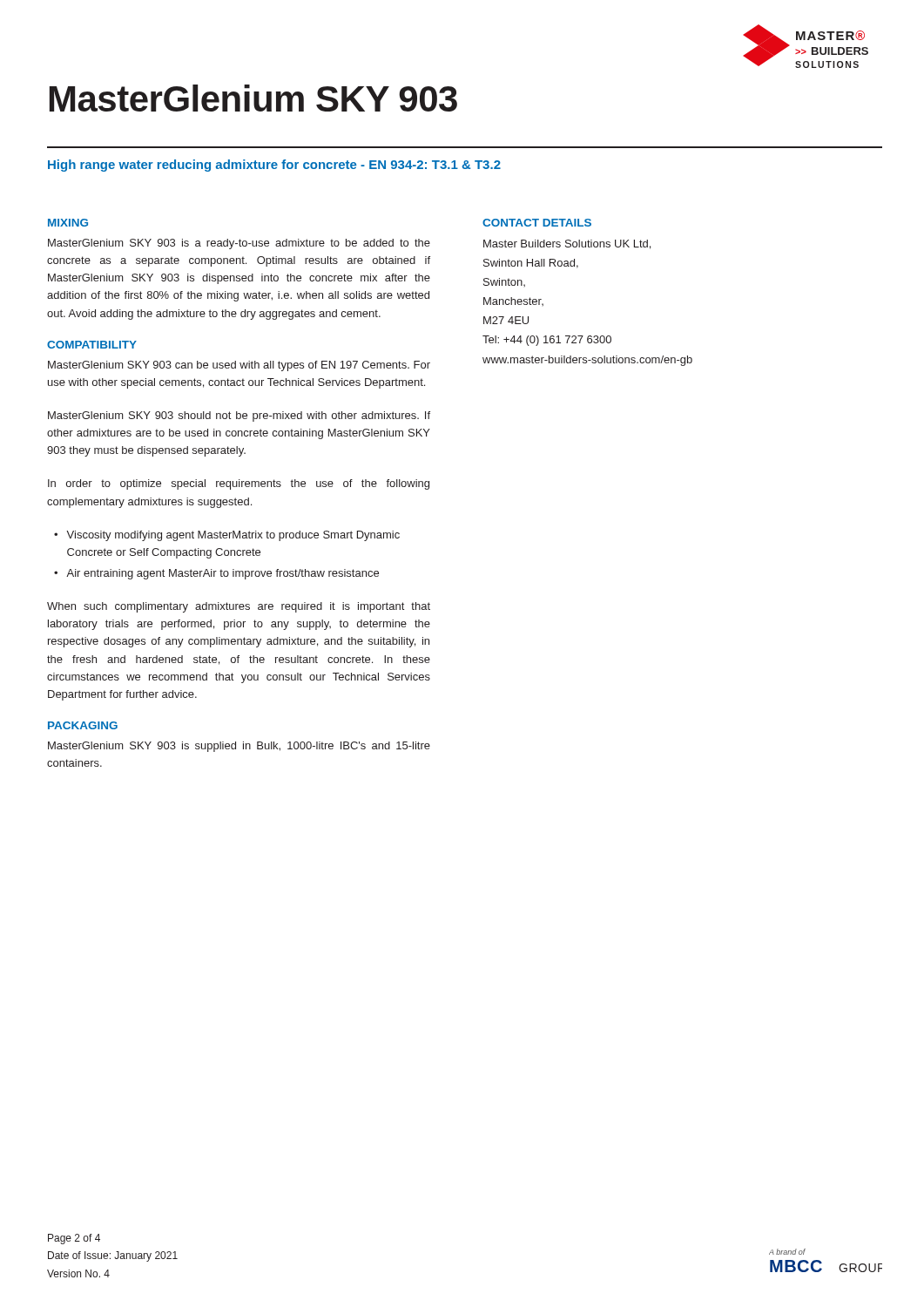Point to "CONTACT DETAILS"
The width and height of the screenshot is (924, 1307).
(x=537, y=223)
